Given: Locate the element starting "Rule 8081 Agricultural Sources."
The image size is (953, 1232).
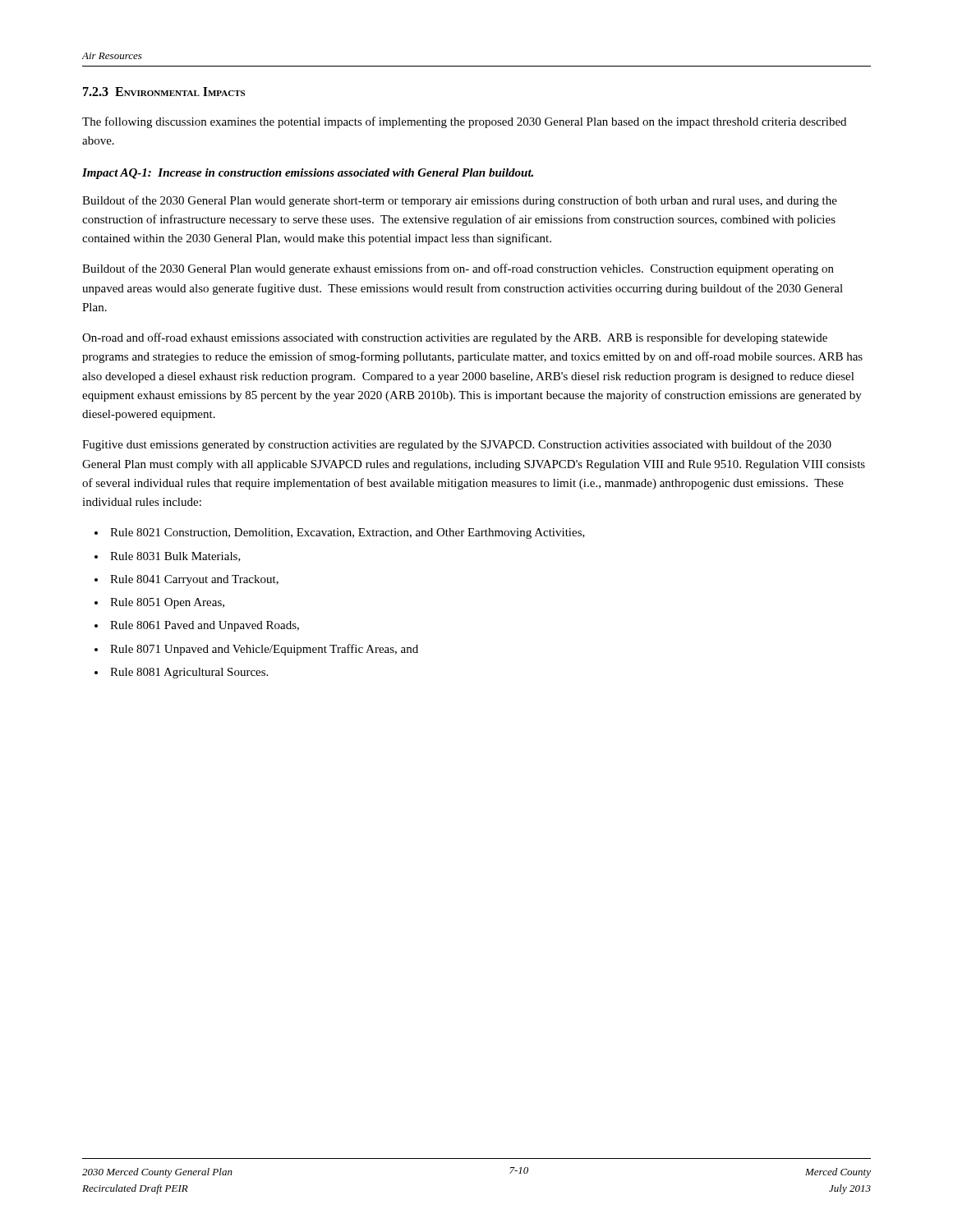Looking at the screenshot, I should (190, 672).
